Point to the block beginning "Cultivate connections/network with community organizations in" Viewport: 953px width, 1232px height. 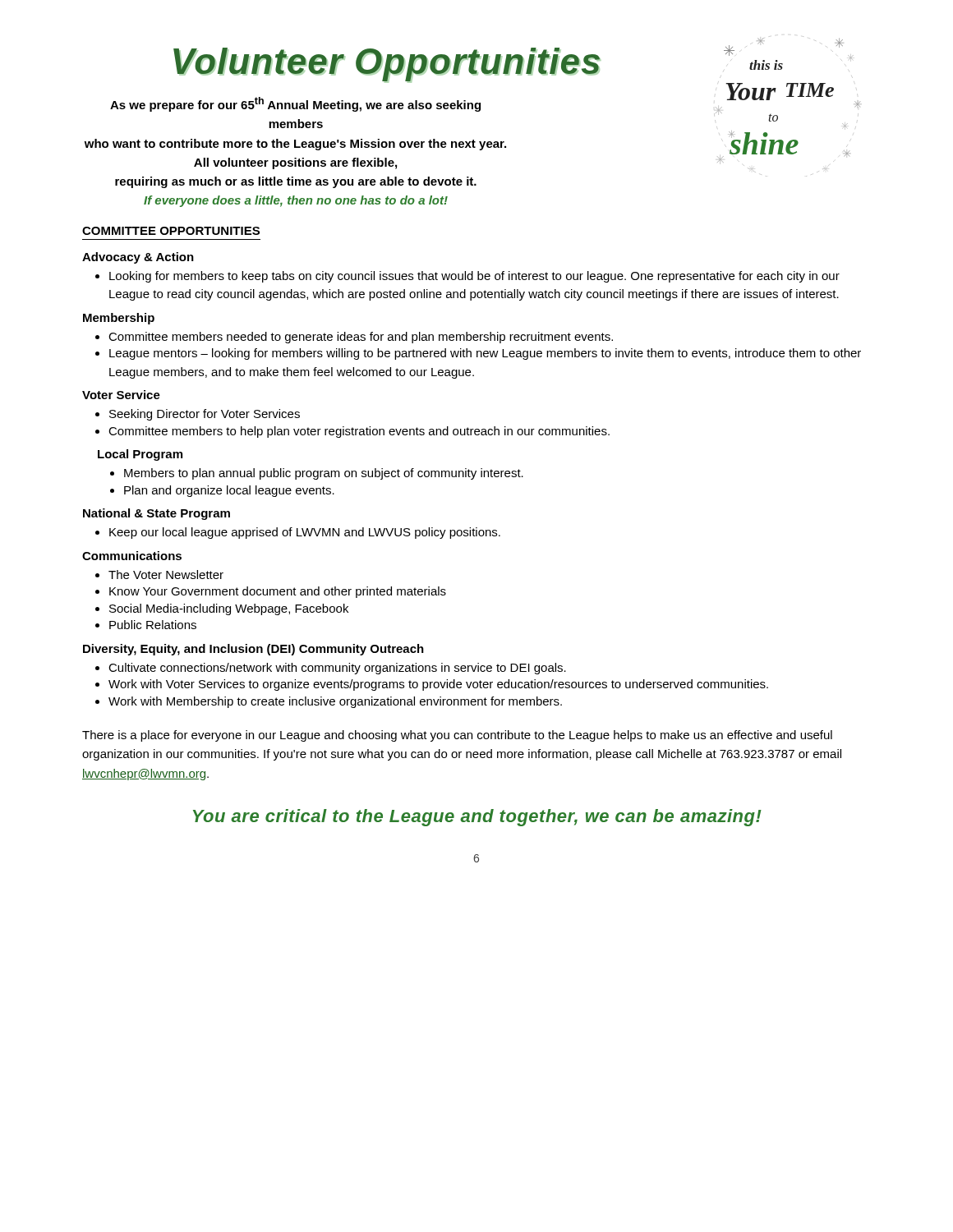[476, 667]
